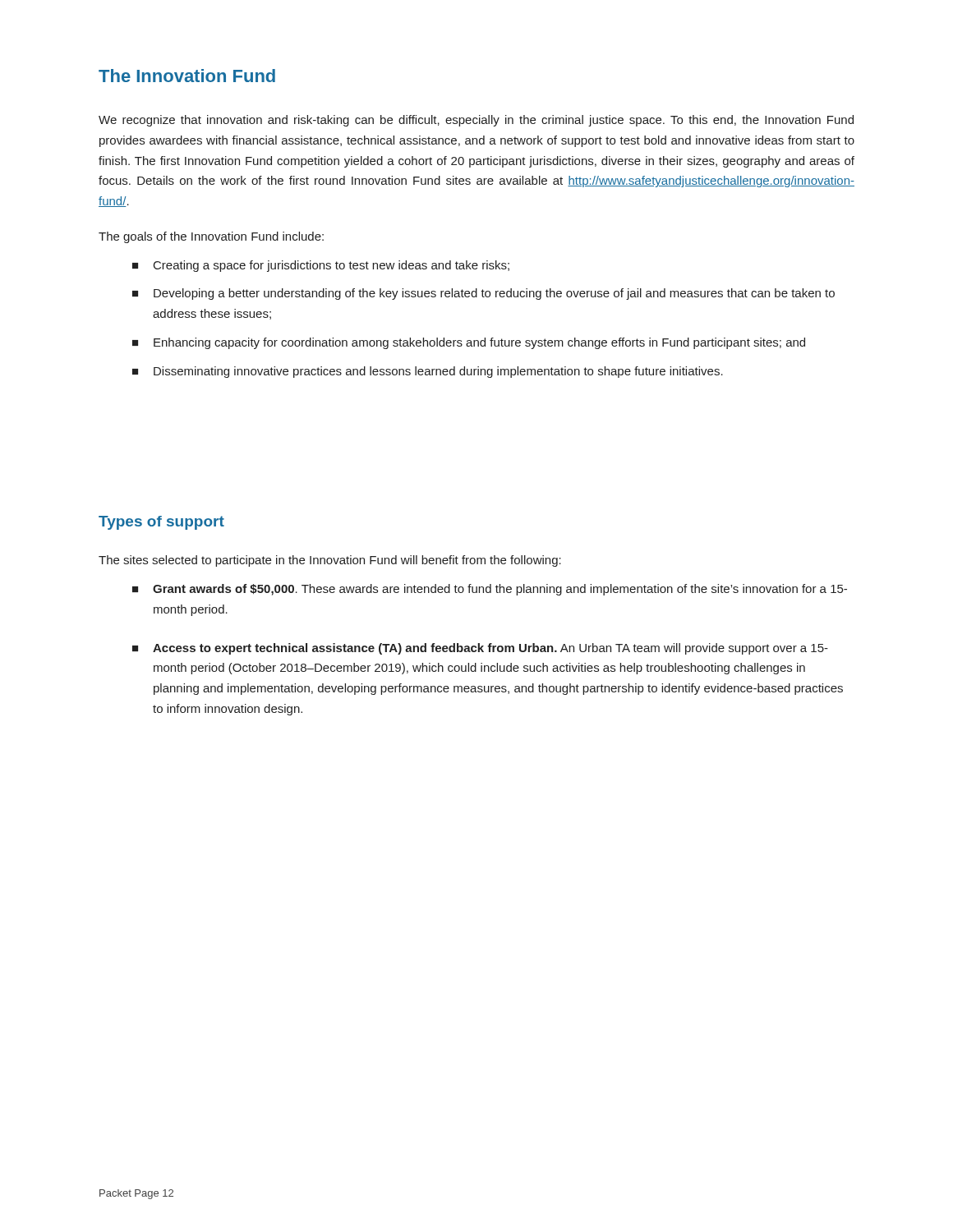This screenshot has width=953, height=1232.
Task: Find the block on this page that starts "■ Grant awards of $50,000. These awards"
Action: 493,599
